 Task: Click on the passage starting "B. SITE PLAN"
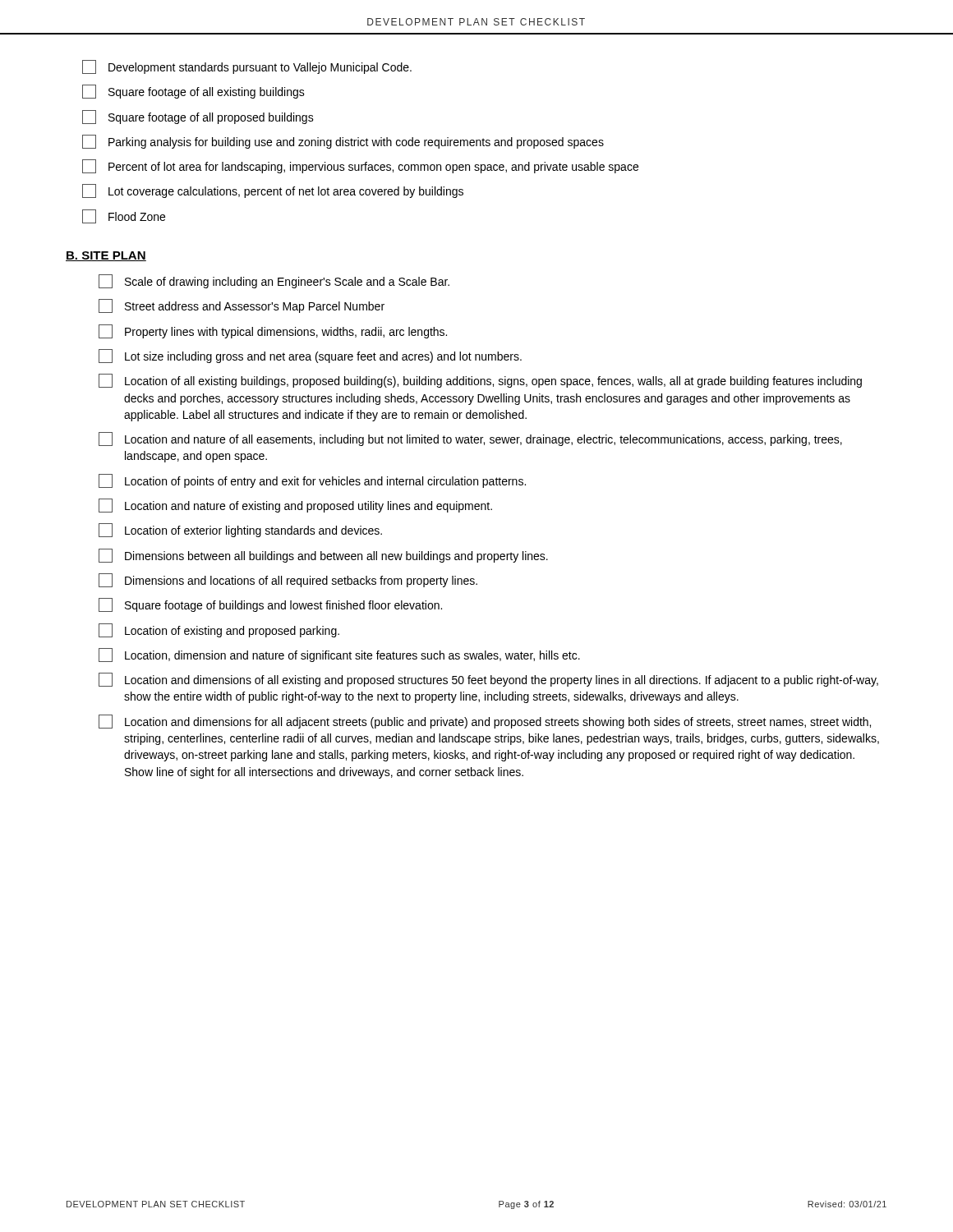pos(106,255)
